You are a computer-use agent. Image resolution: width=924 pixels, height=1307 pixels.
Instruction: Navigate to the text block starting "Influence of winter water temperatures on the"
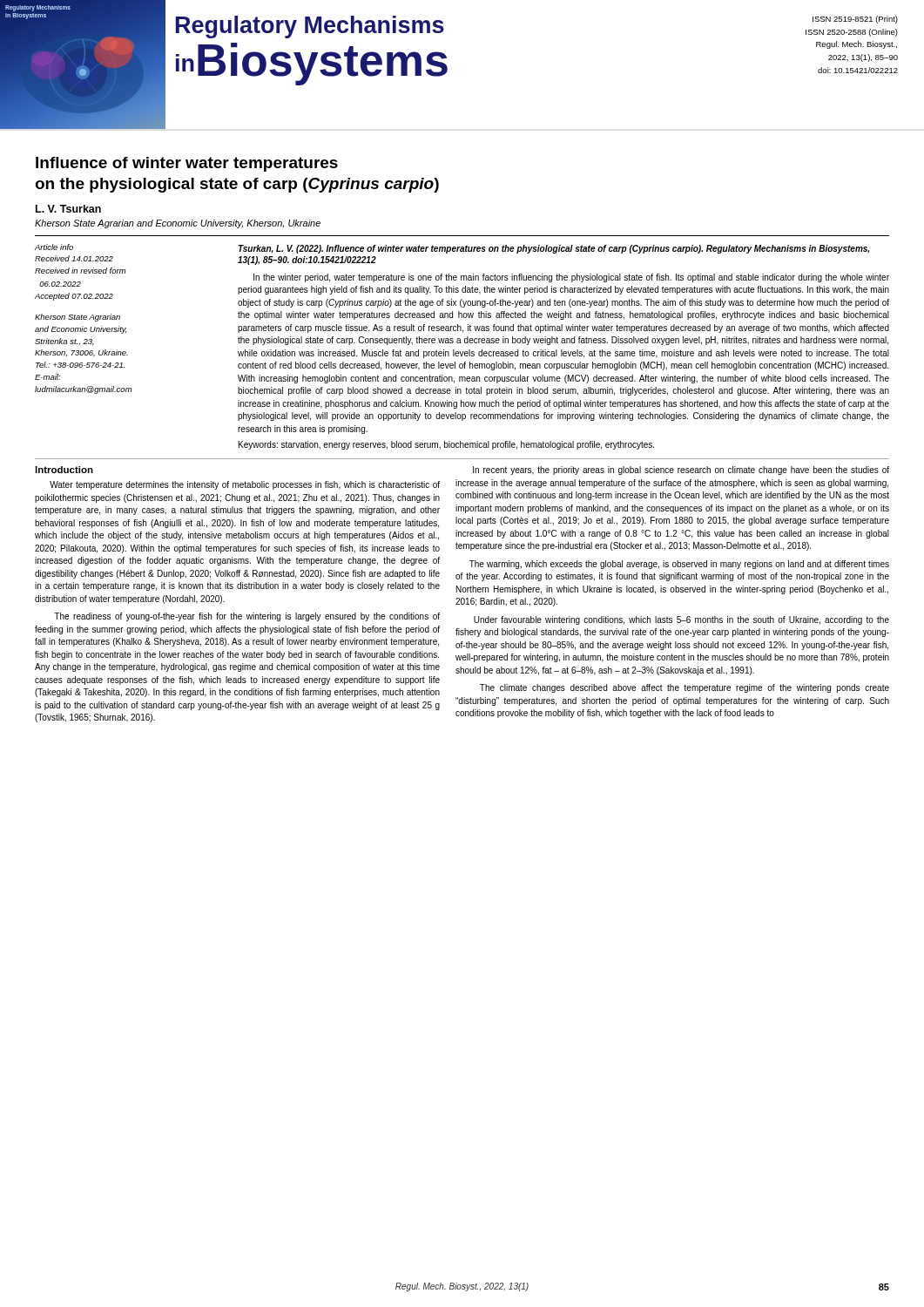(237, 173)
